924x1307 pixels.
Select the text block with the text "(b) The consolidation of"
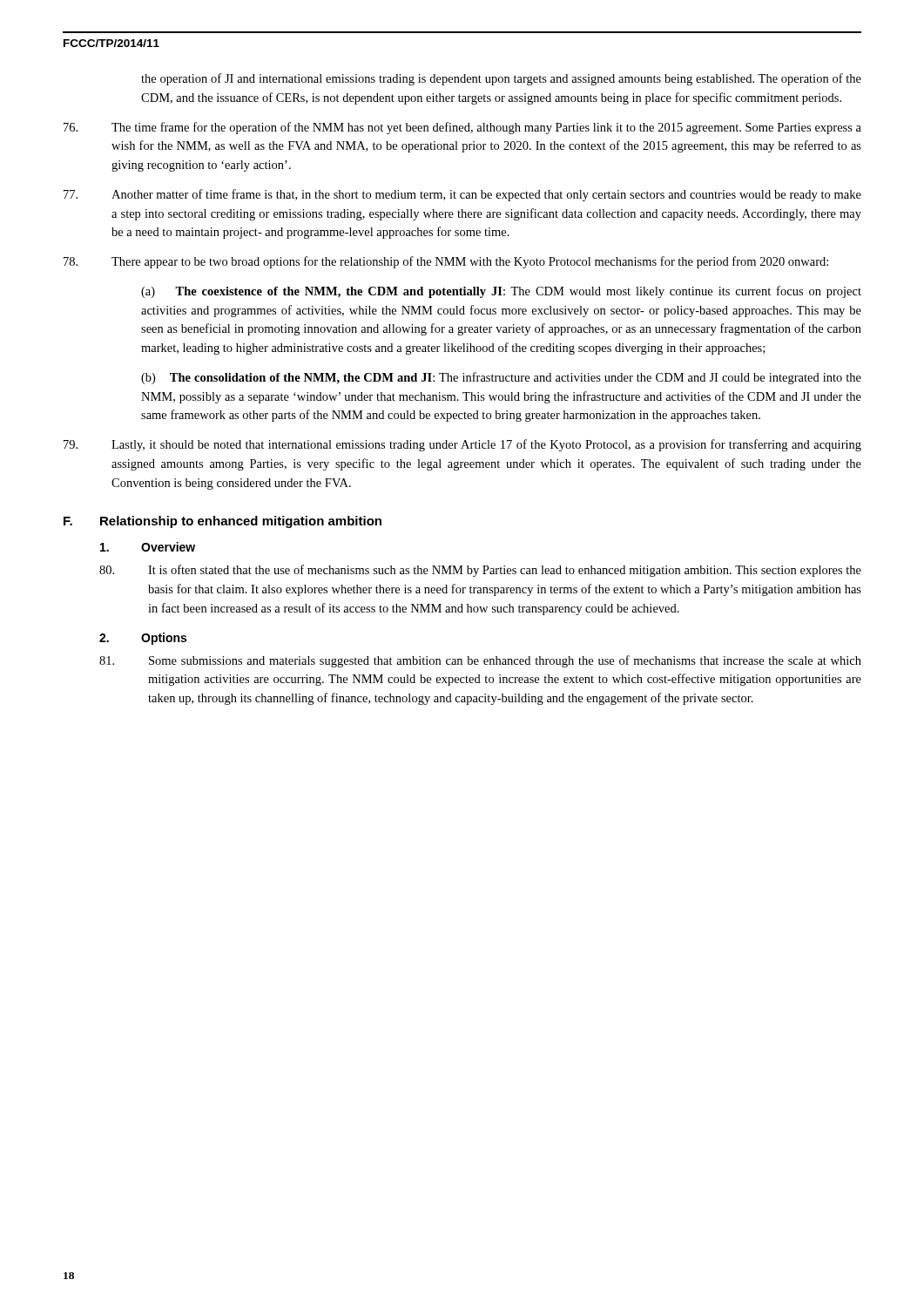click(501, 396)
